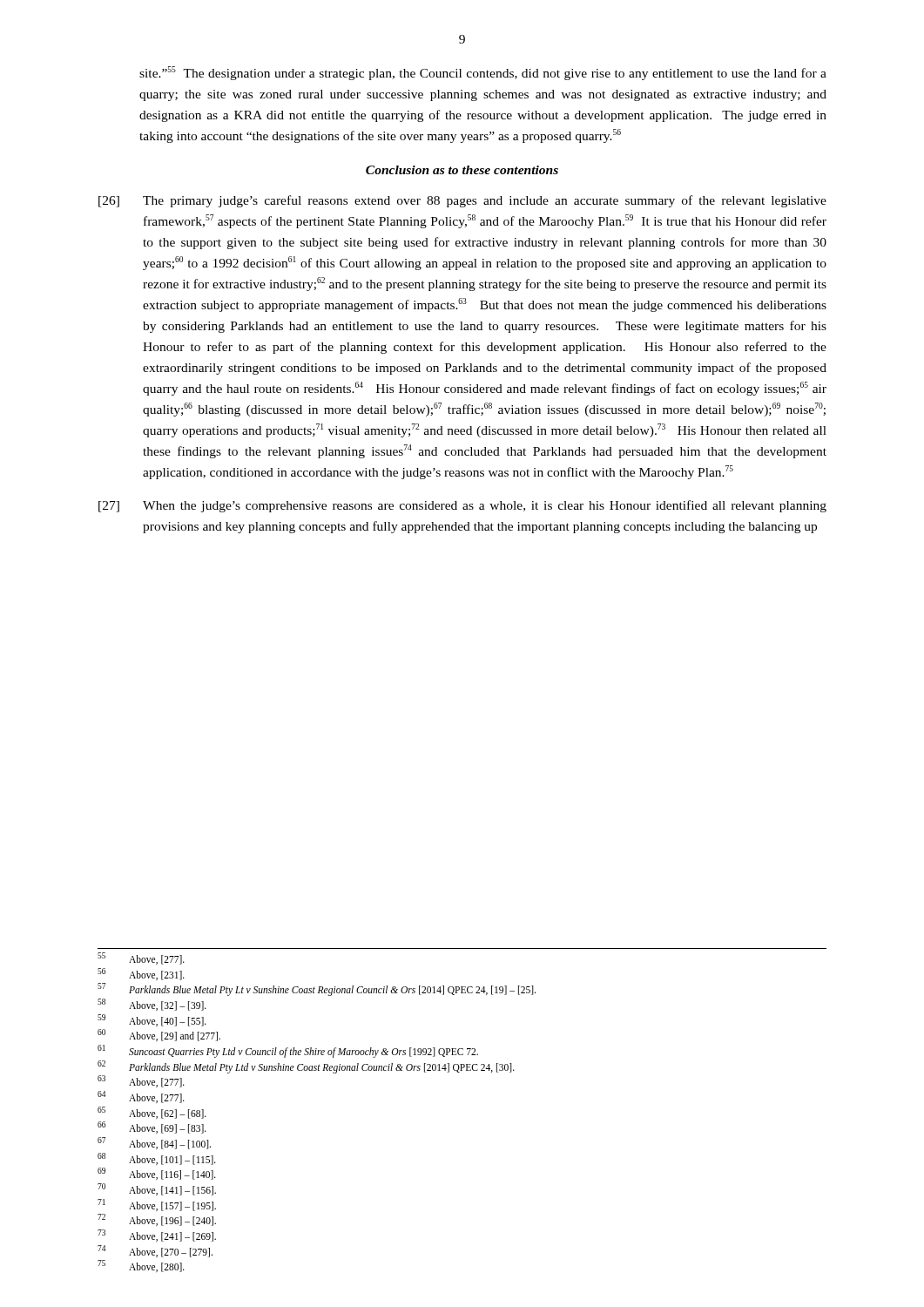Click on the footnote that reads "73 Above, [241] – [269]."
Screen dimensions: 1307x924
157,1236
